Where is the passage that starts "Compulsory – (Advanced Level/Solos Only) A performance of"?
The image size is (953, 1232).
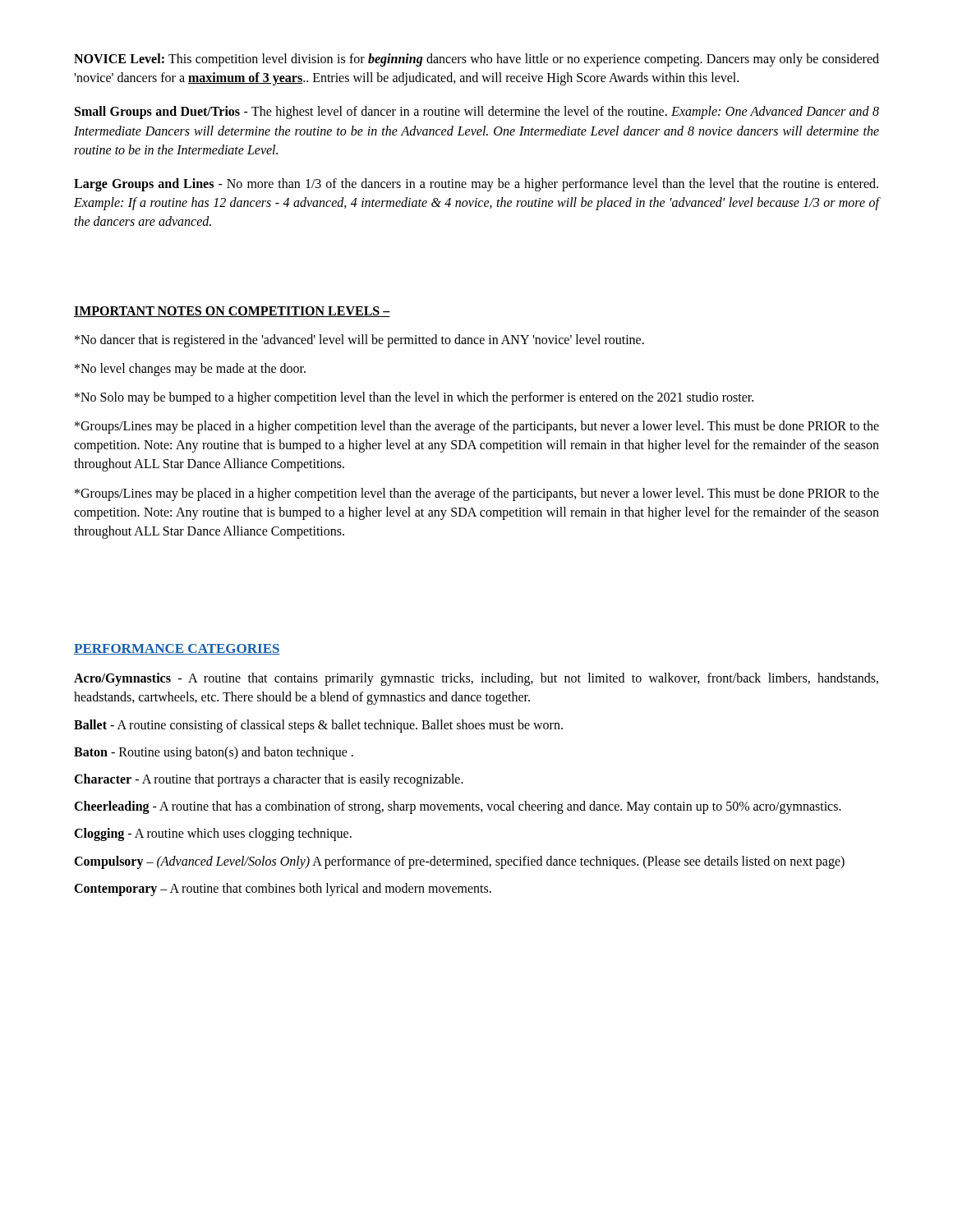click(459, 861)
